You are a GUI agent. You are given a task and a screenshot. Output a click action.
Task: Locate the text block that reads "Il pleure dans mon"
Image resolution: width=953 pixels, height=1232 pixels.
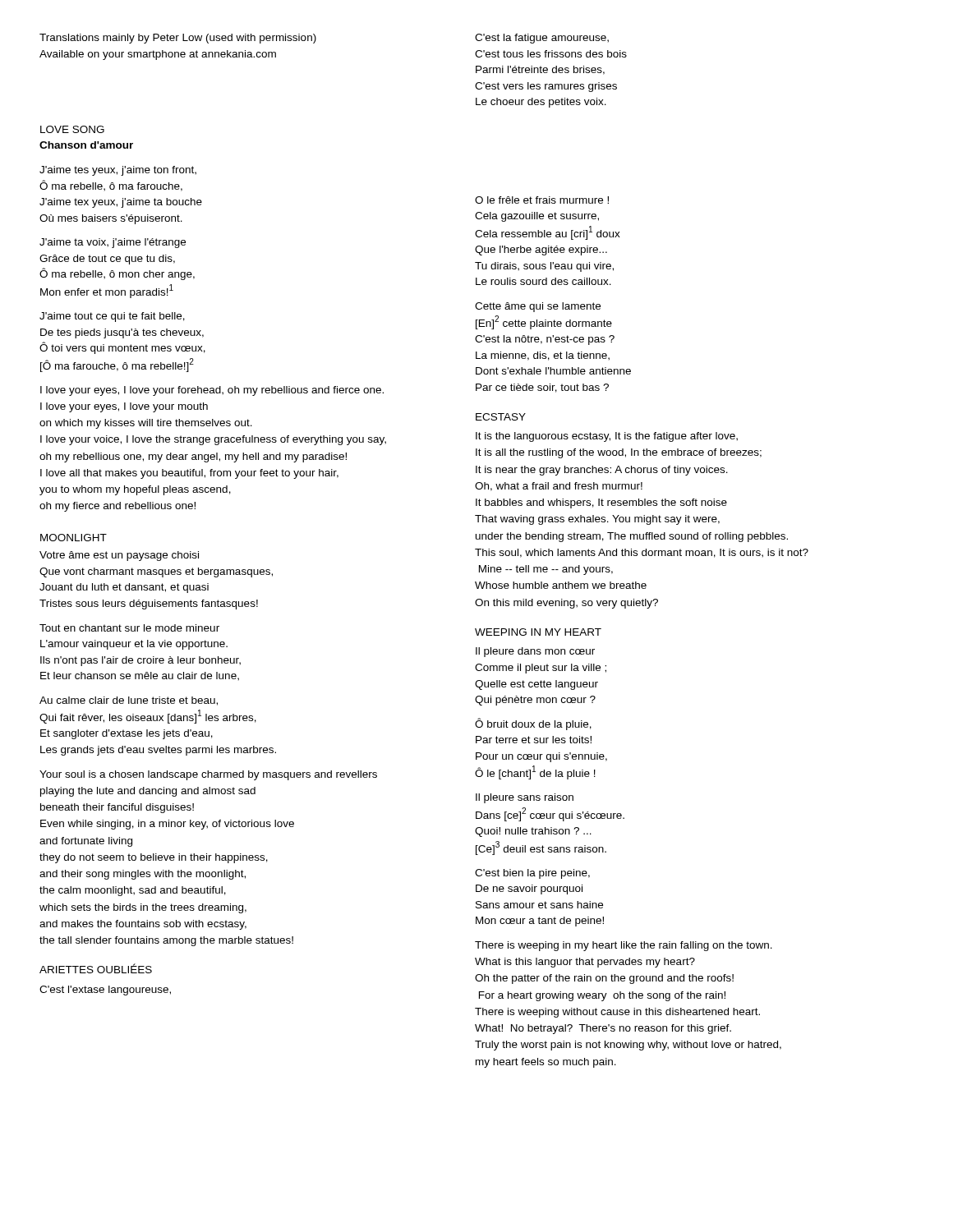[535, 652]
